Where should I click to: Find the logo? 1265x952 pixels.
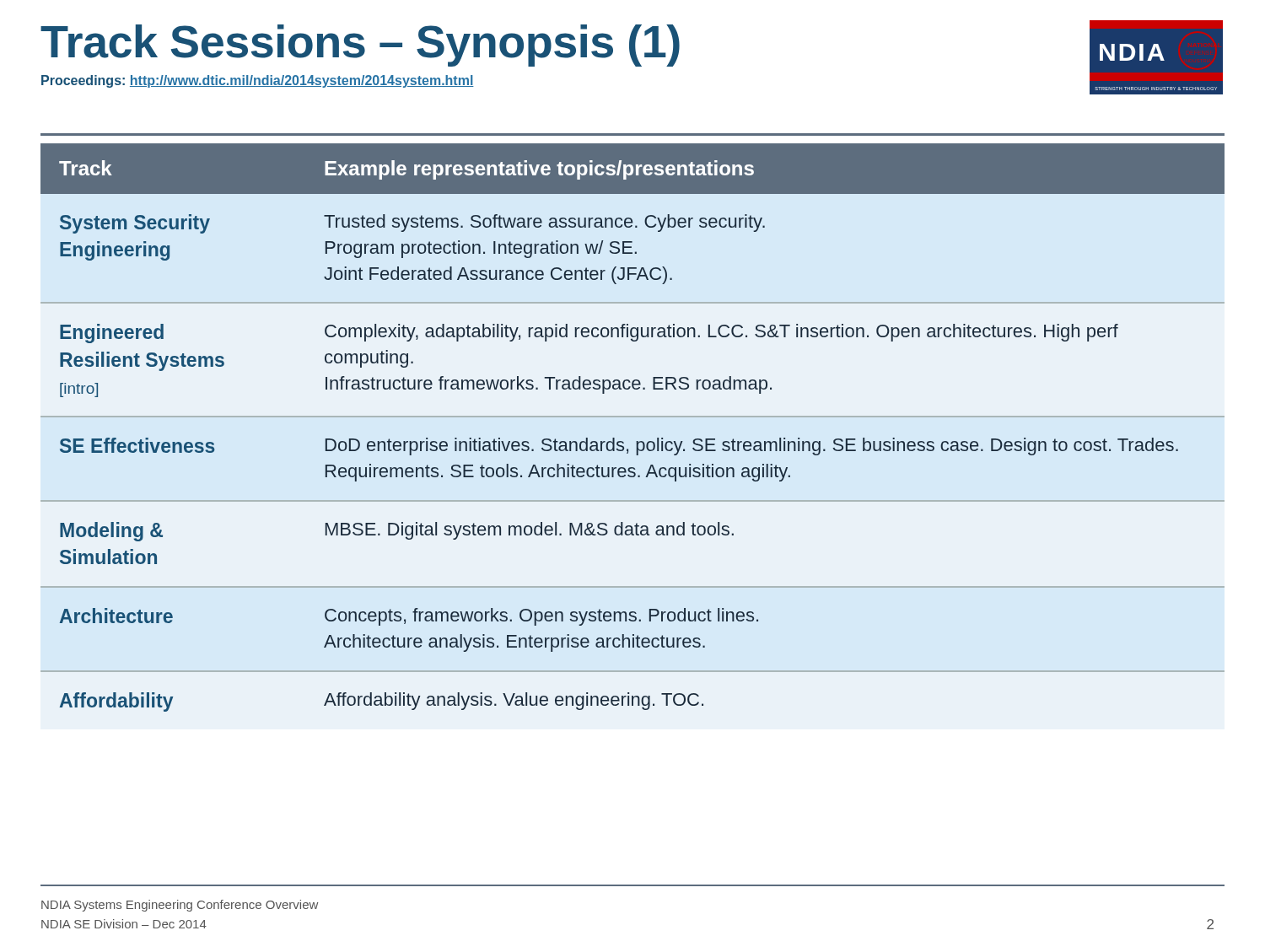click(1157, 59)
